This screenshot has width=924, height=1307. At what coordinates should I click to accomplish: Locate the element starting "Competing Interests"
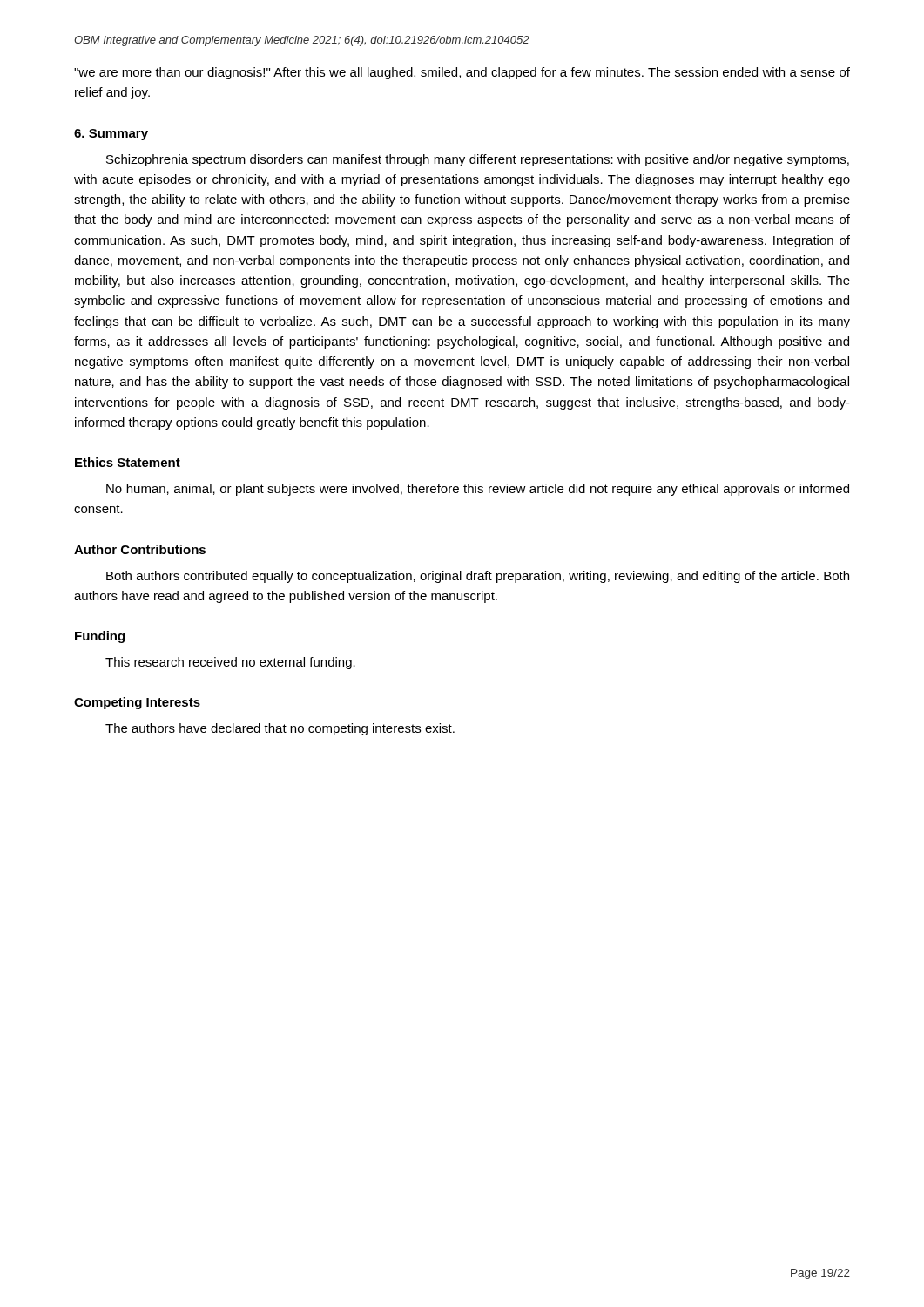tap(137, 702)
